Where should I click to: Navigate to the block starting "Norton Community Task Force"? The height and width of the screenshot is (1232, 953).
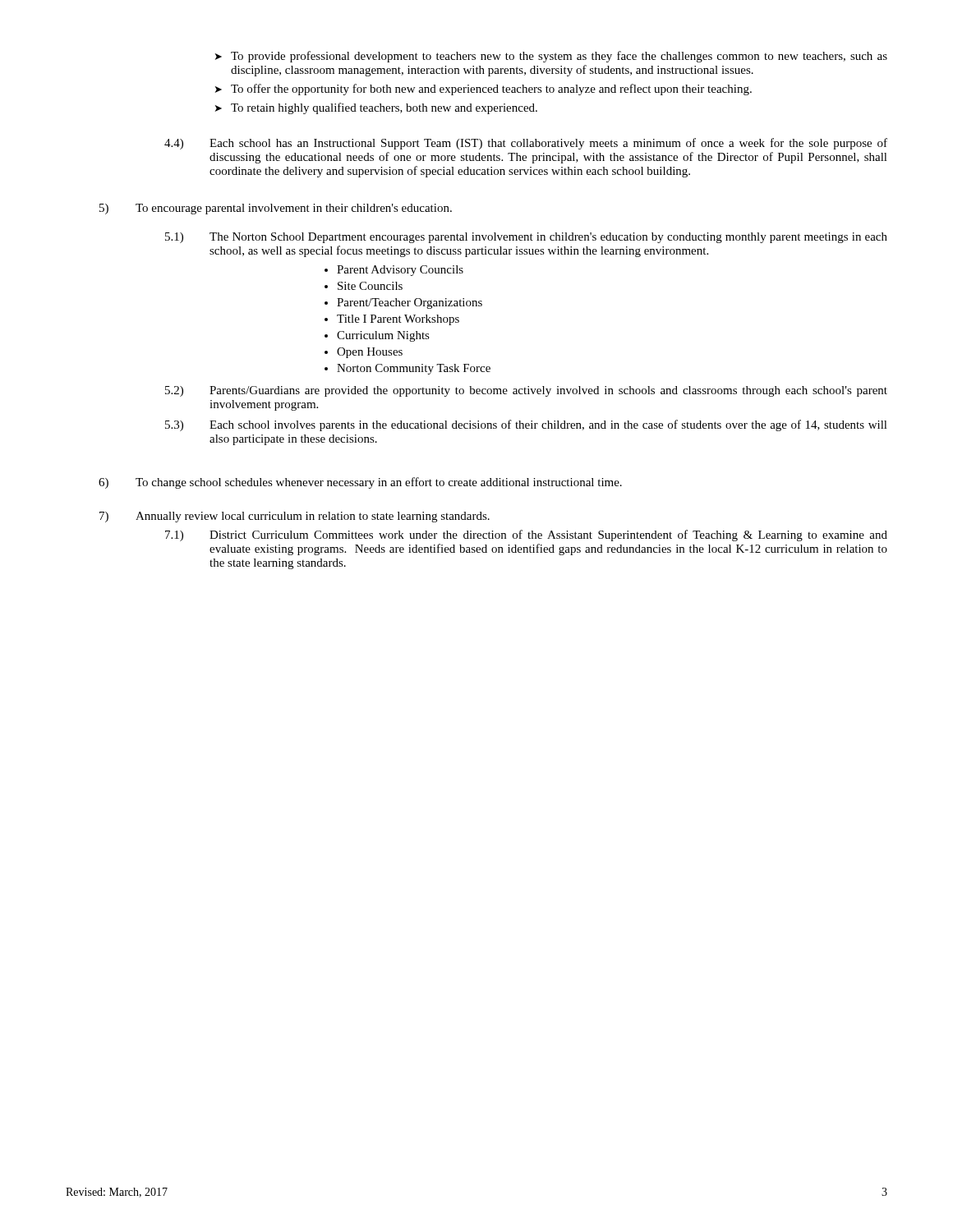tap(414, 368)
